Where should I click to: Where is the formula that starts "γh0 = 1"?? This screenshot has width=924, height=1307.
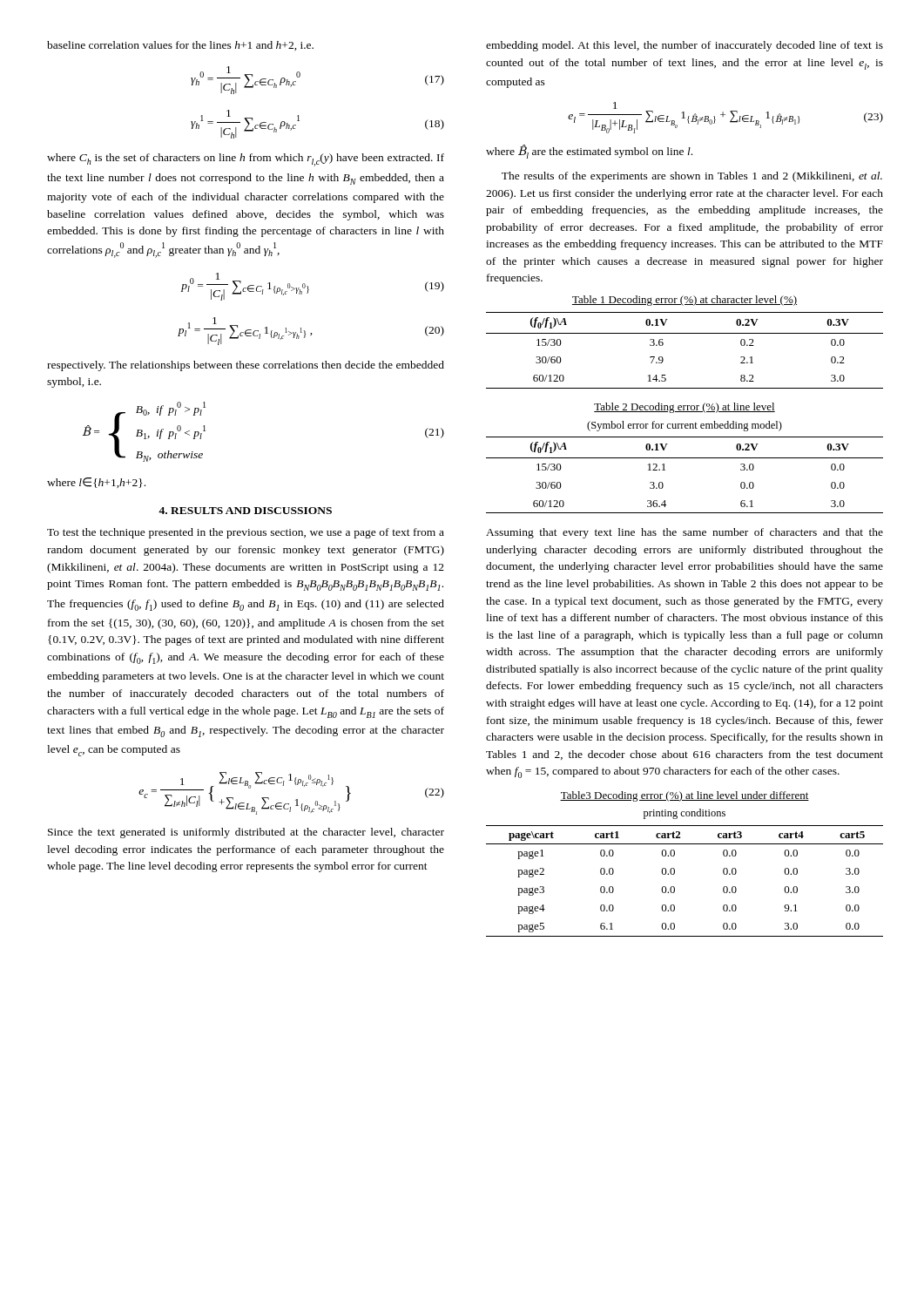pyautogui.click(x=246, y=79)
